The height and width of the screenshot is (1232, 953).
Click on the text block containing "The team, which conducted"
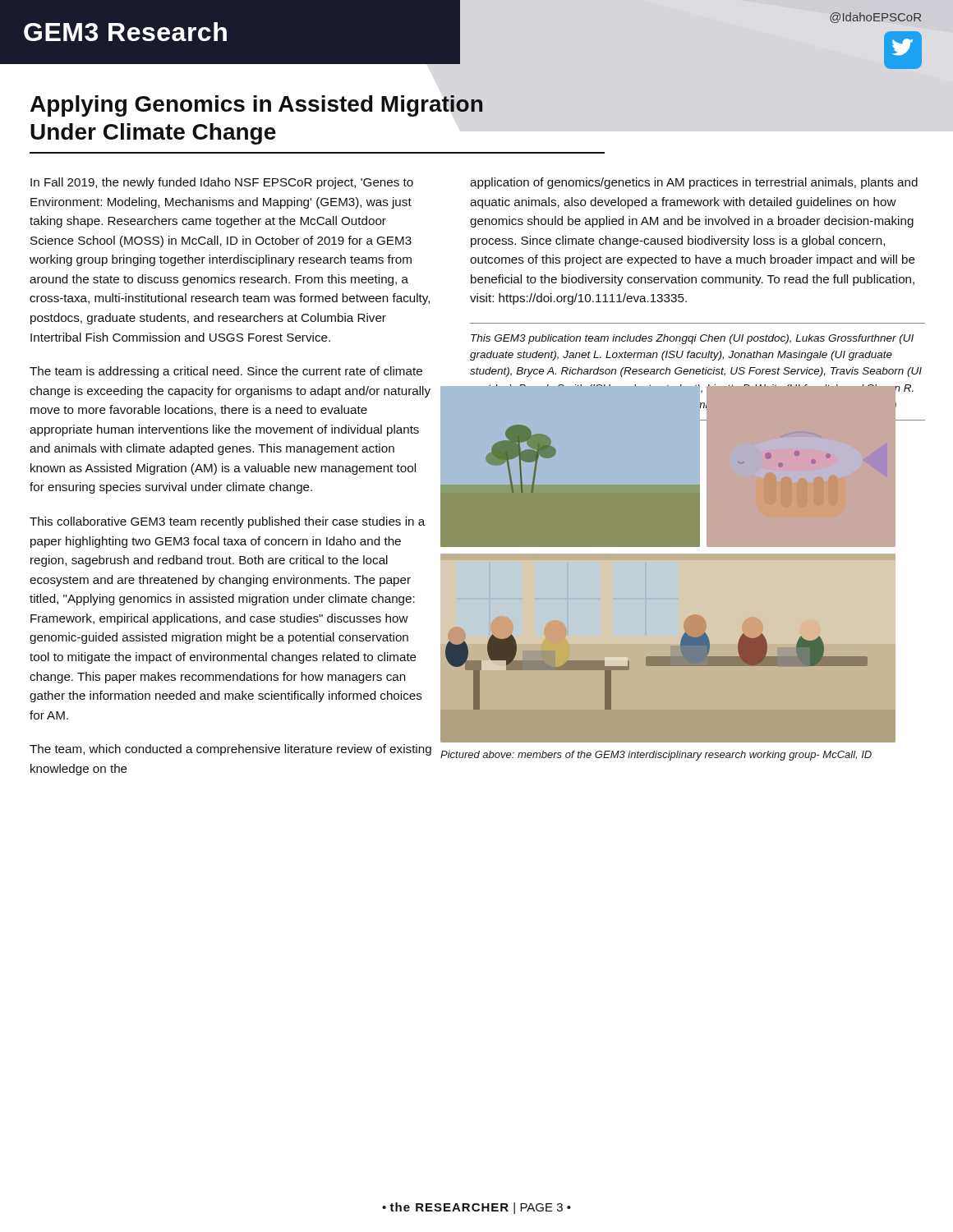231,758
